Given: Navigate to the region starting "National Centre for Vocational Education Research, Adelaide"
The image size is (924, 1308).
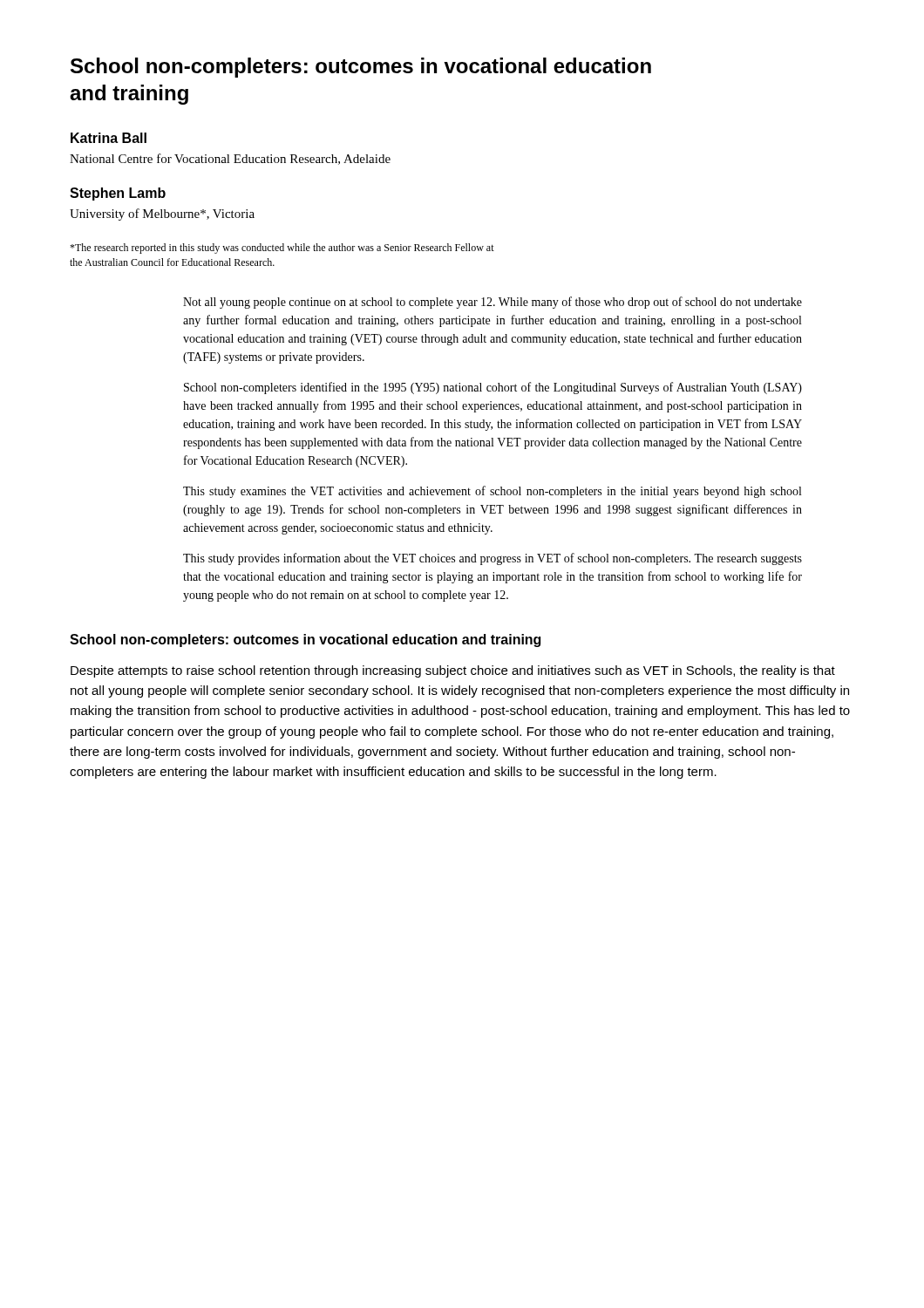Looking at the screenshot, I should [x=230, y=159].
